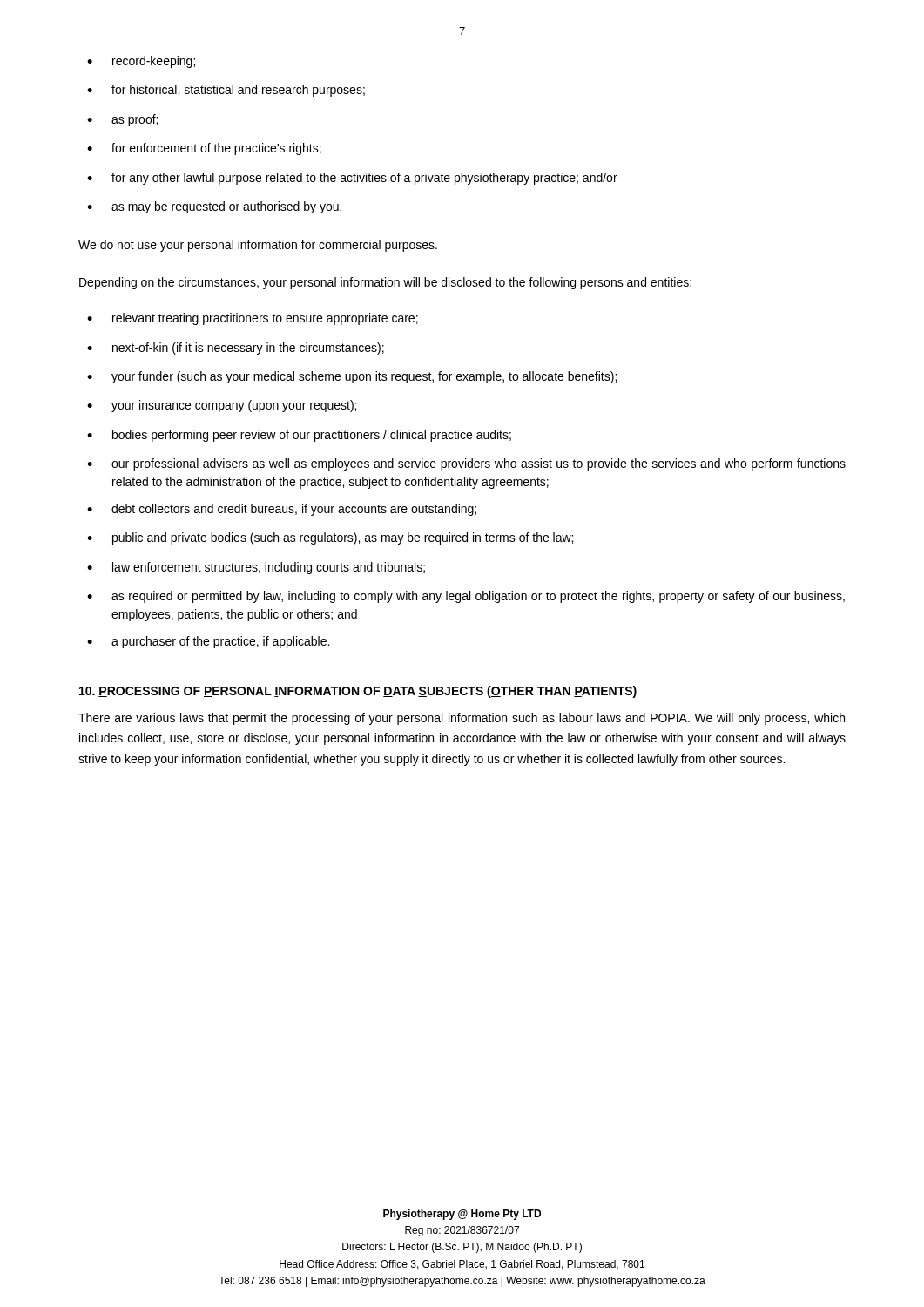Find the list item that reads "• as required or permitted by law,"
Viewport: 924px width, 1307px height.
[466, 606]
